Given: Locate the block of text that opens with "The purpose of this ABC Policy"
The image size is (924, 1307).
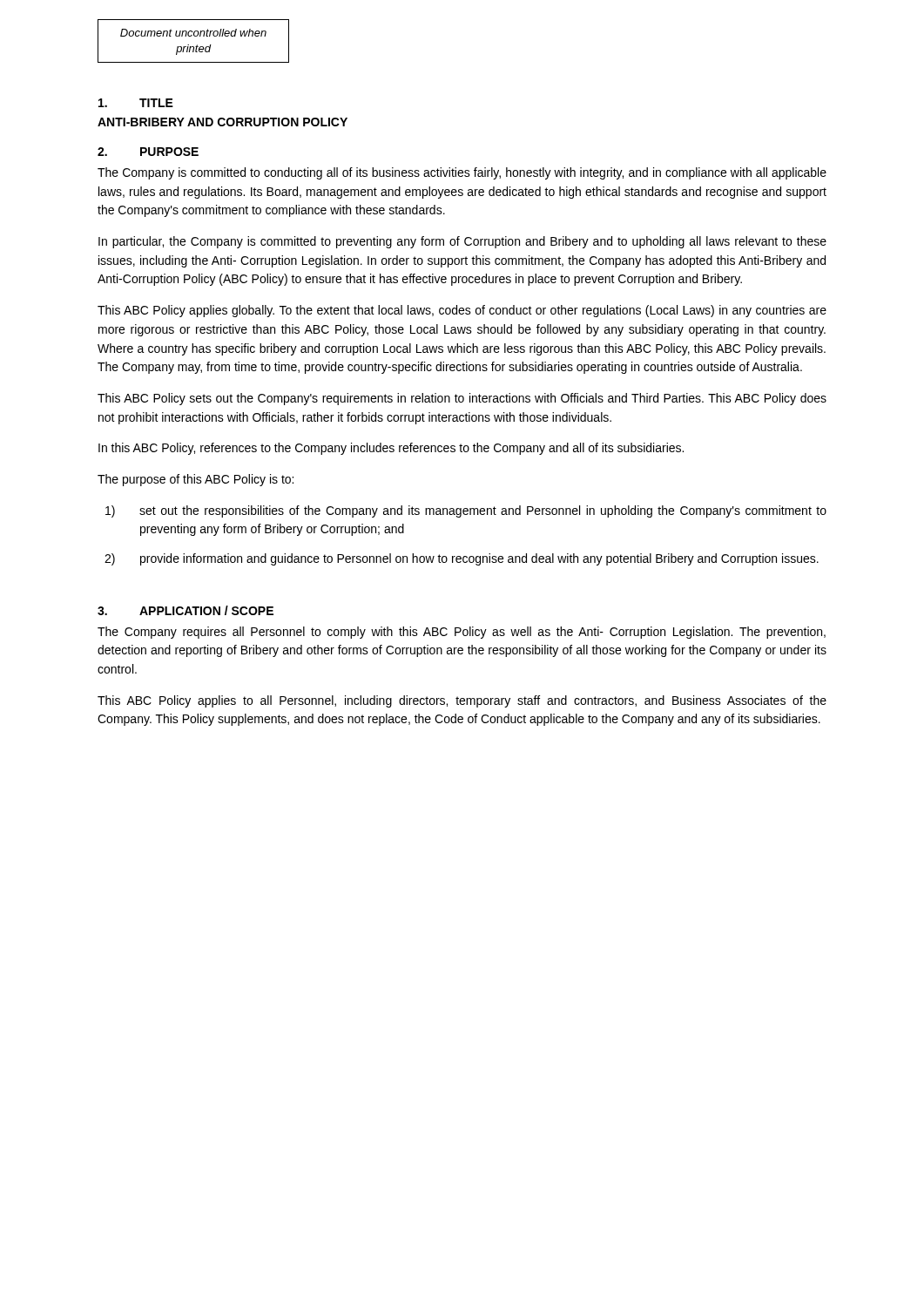Looking at the screenshot, I should point(196,479).
